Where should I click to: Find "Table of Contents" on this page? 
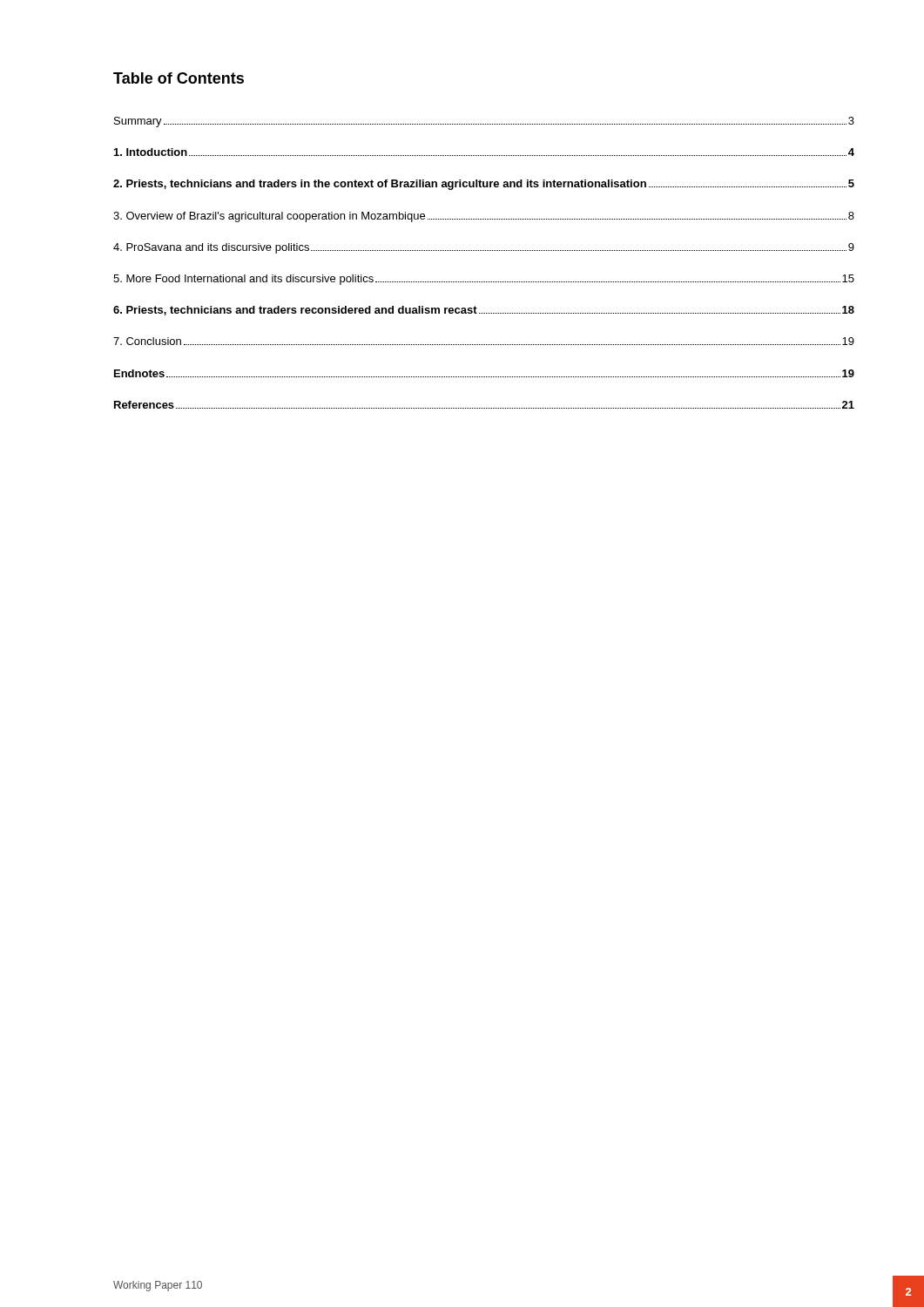[x=179, y=78]
